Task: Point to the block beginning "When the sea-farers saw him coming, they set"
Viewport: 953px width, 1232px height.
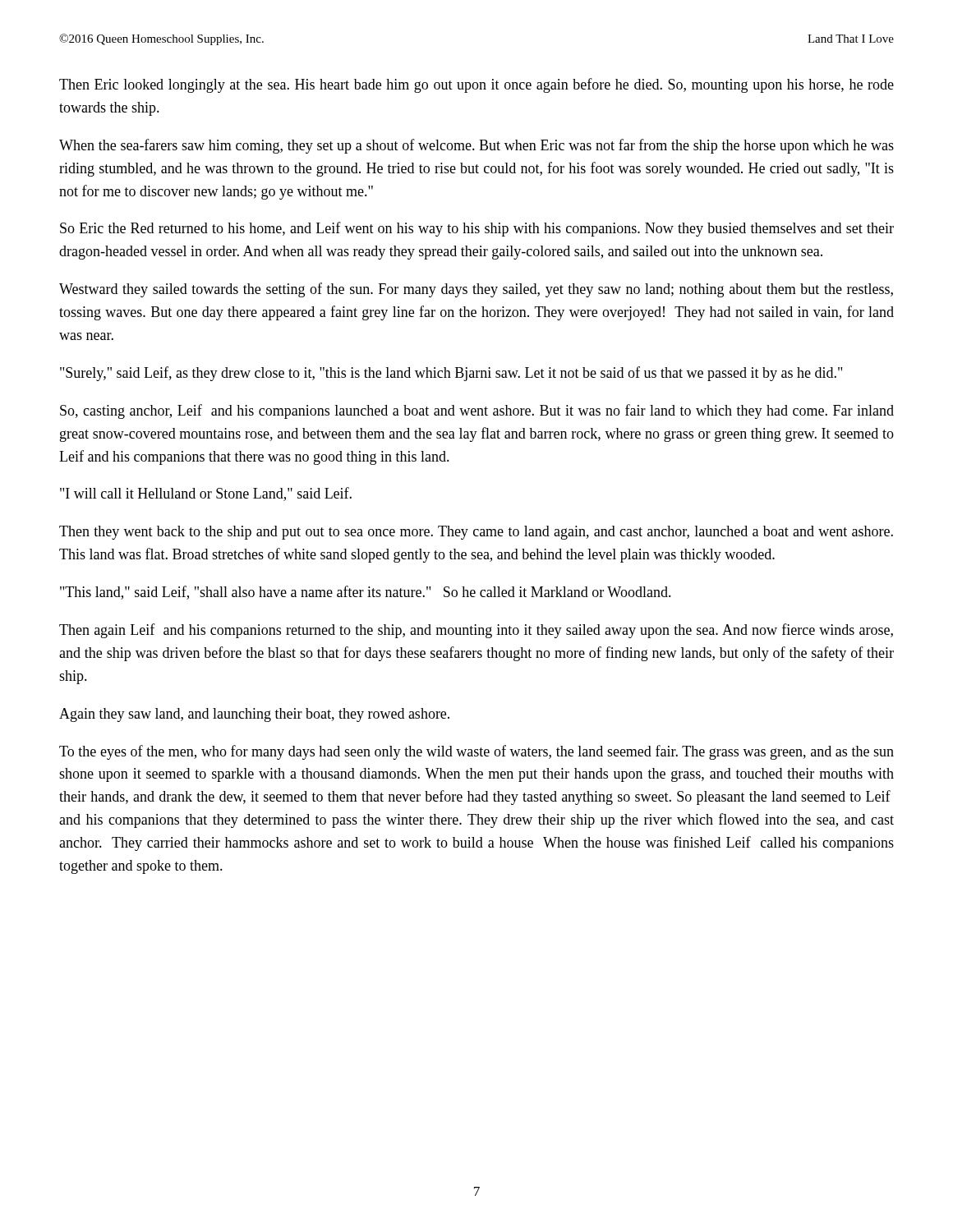Action: click(x=476, y=168)
